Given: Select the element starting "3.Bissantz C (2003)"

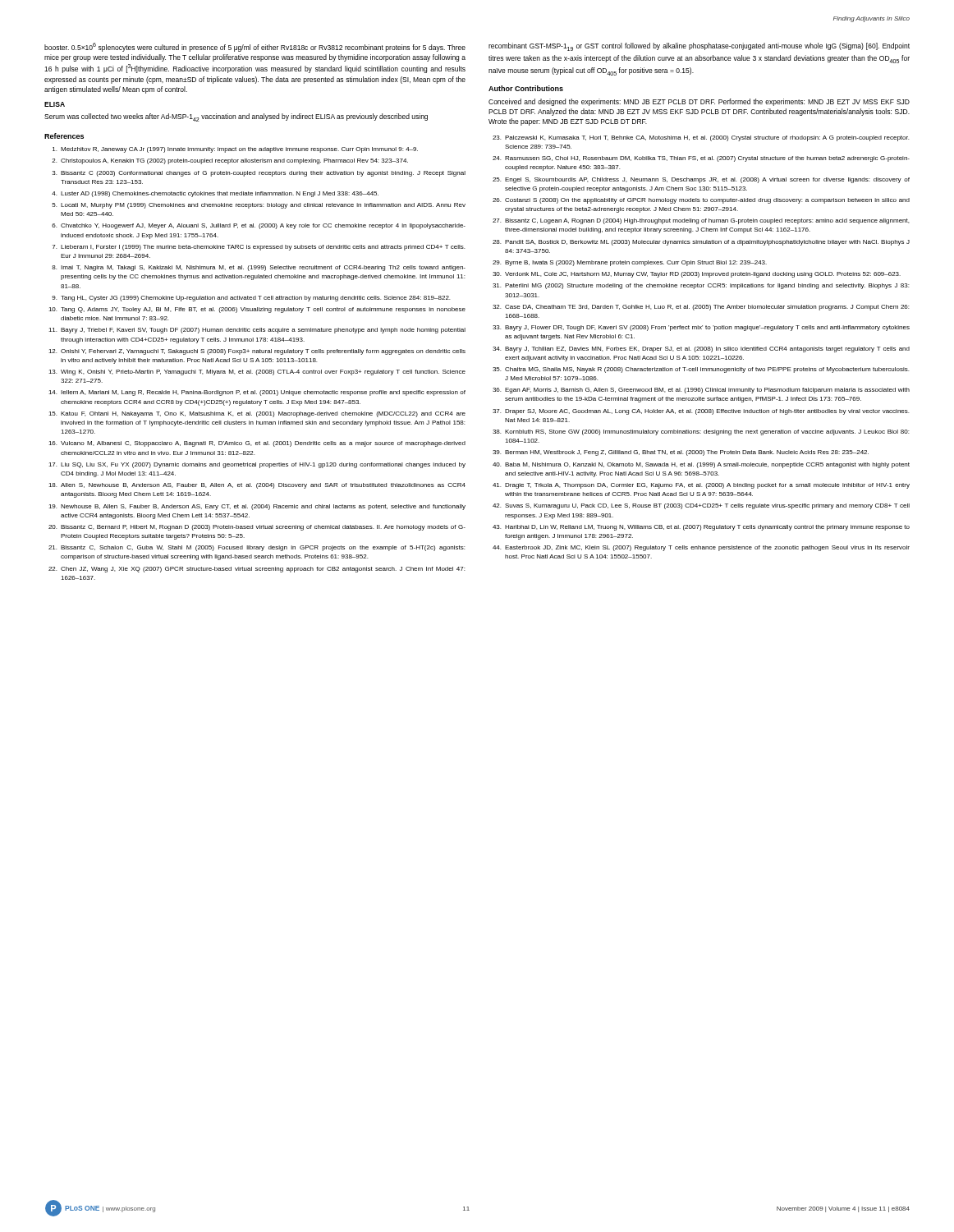Looking at the screenshot, I should point(255,177).
